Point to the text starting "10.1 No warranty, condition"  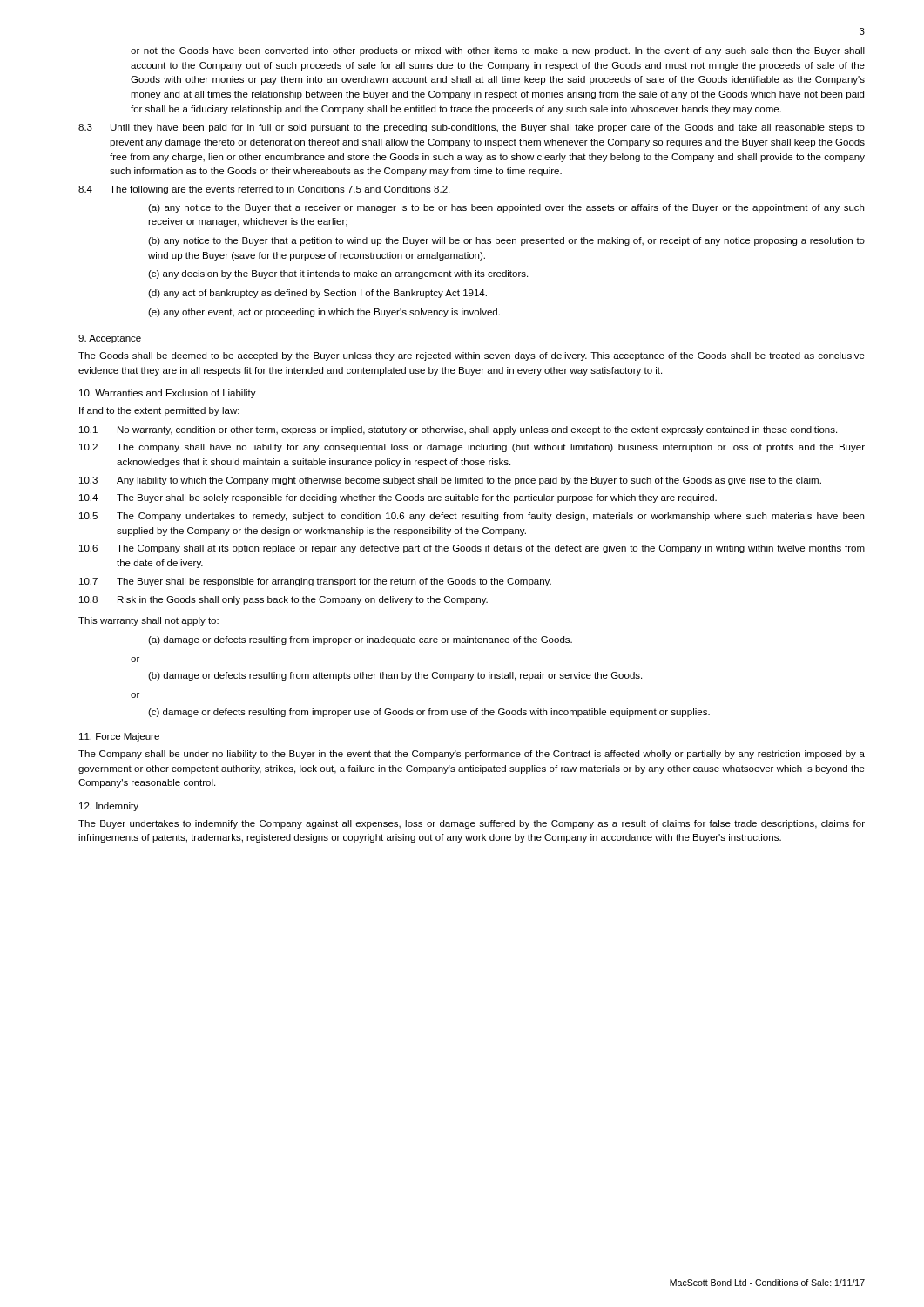pyautogui.click(x=458, y=430)
